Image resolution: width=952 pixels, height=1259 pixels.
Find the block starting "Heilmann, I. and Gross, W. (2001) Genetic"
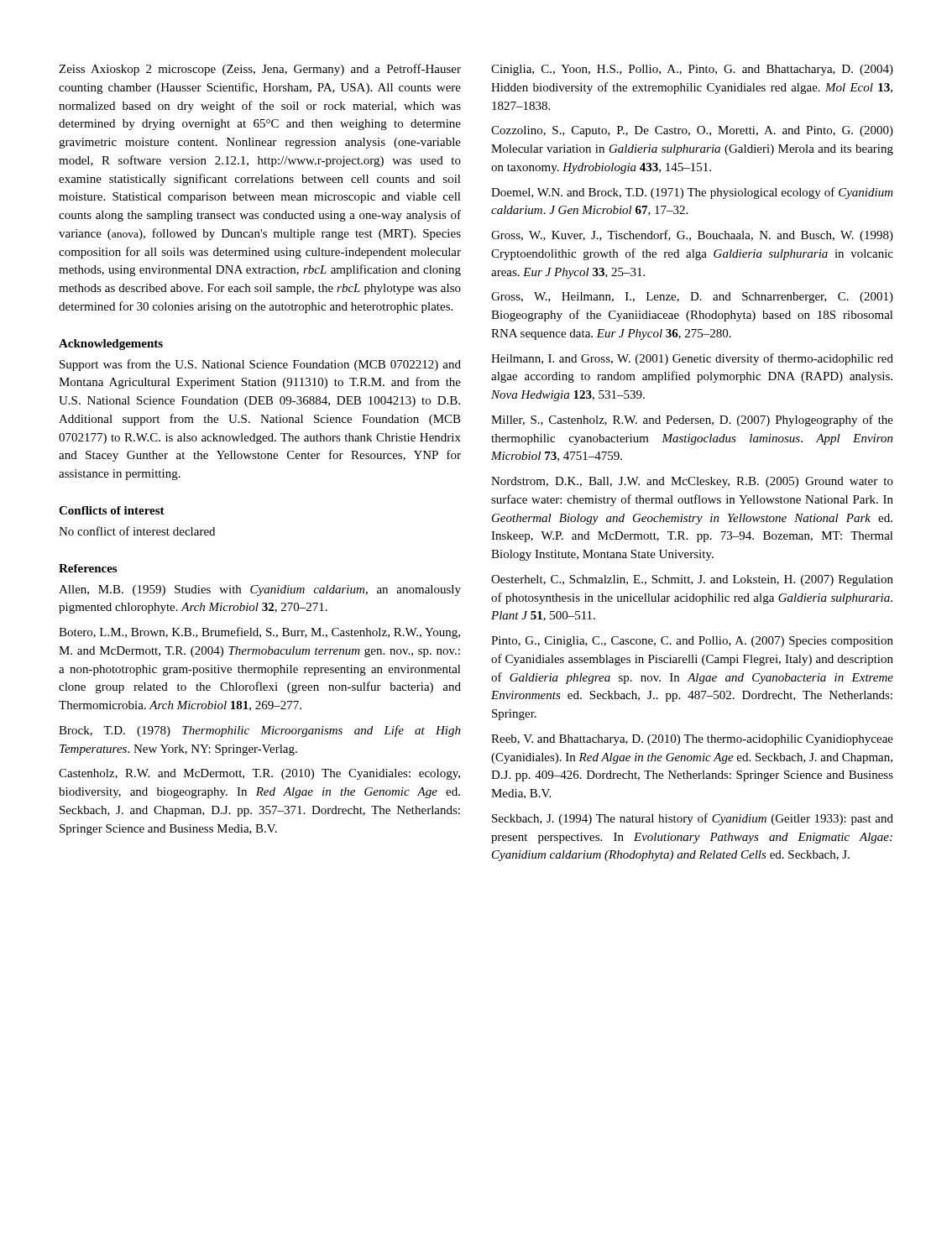[x=692, y=377]
